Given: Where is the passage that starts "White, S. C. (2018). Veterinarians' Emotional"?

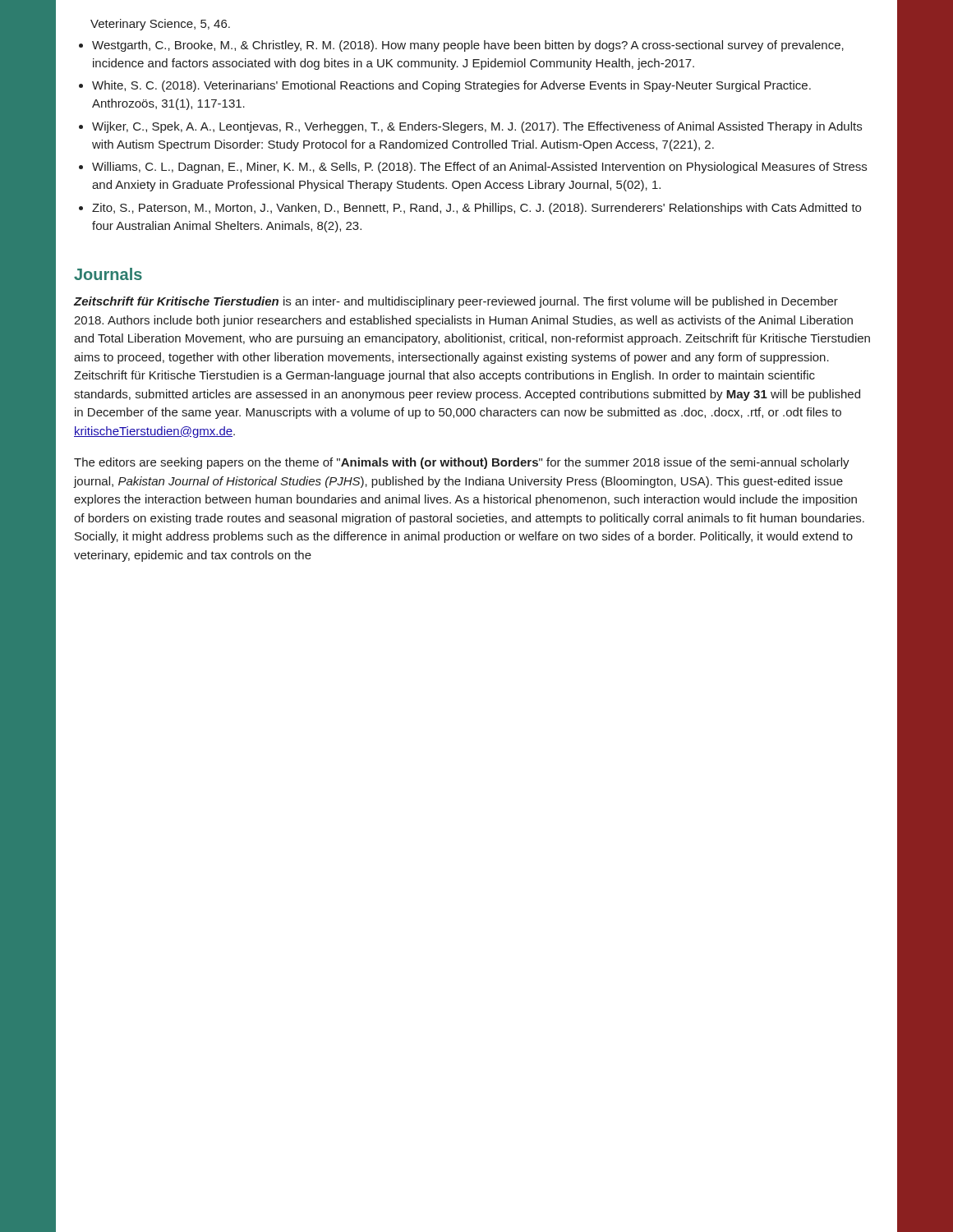Looking at the screenshot, I should click(x=472, y=94).
